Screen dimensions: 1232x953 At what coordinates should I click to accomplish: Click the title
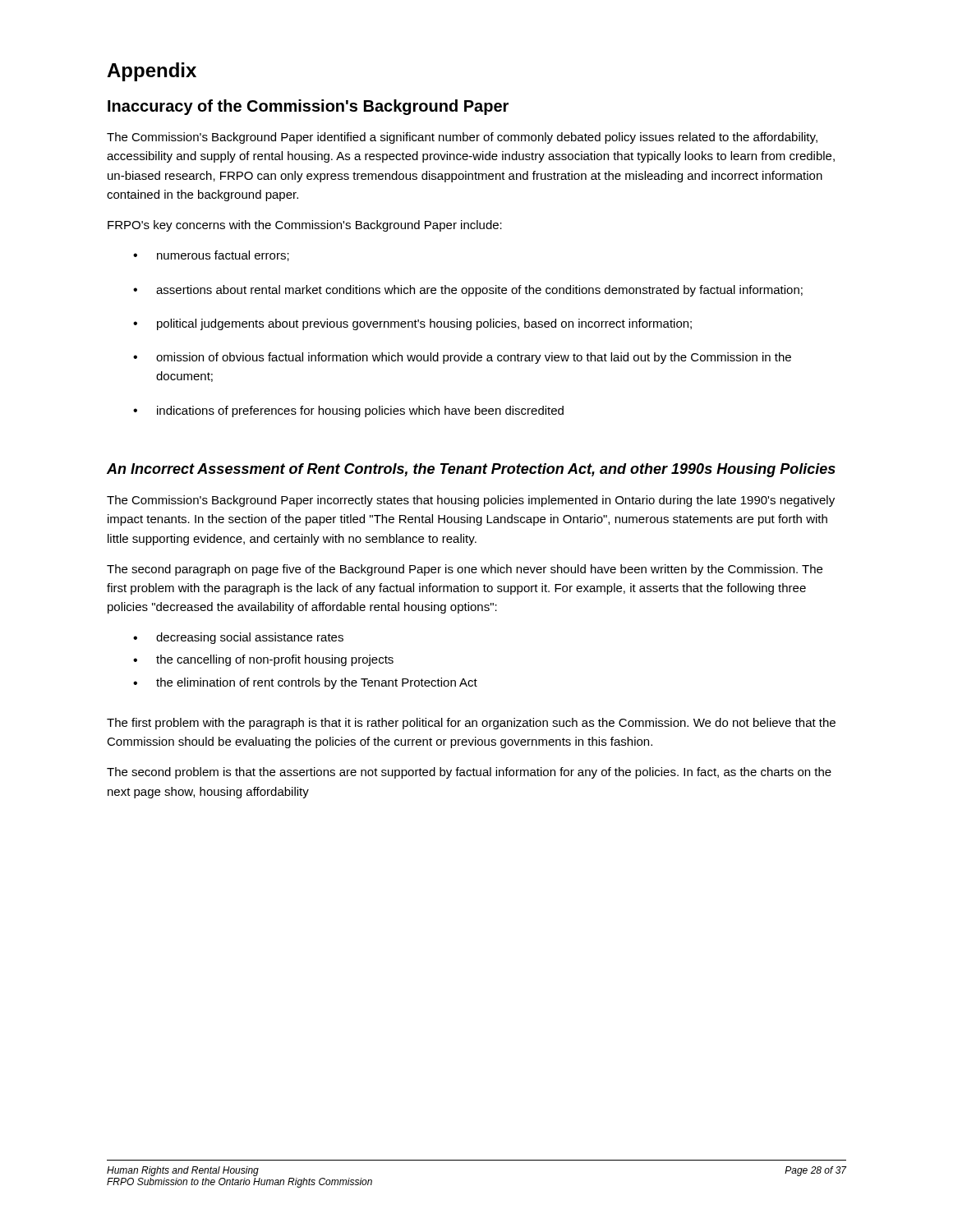point(152,70)
